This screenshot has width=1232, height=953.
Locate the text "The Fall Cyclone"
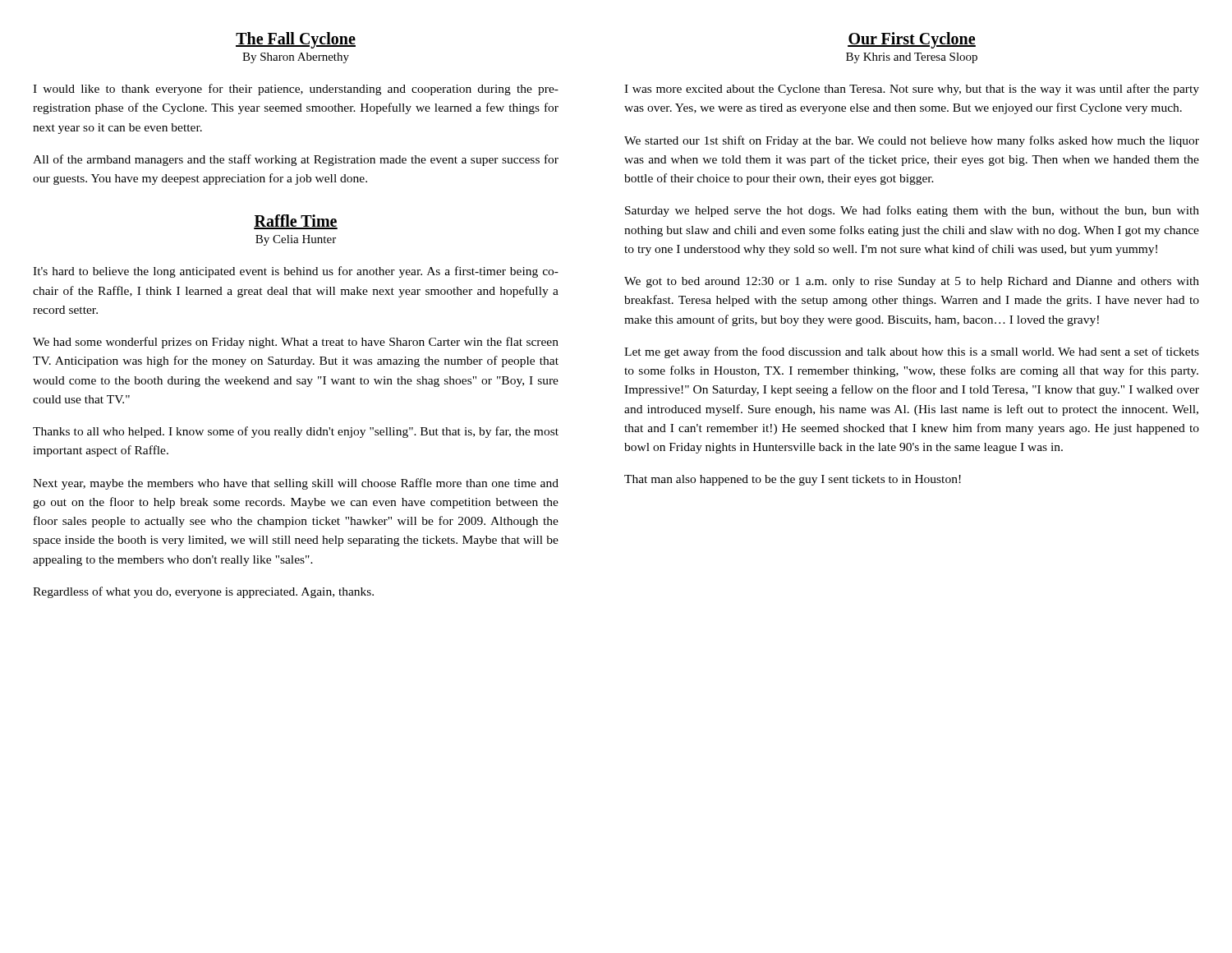(x=296, y=39)
